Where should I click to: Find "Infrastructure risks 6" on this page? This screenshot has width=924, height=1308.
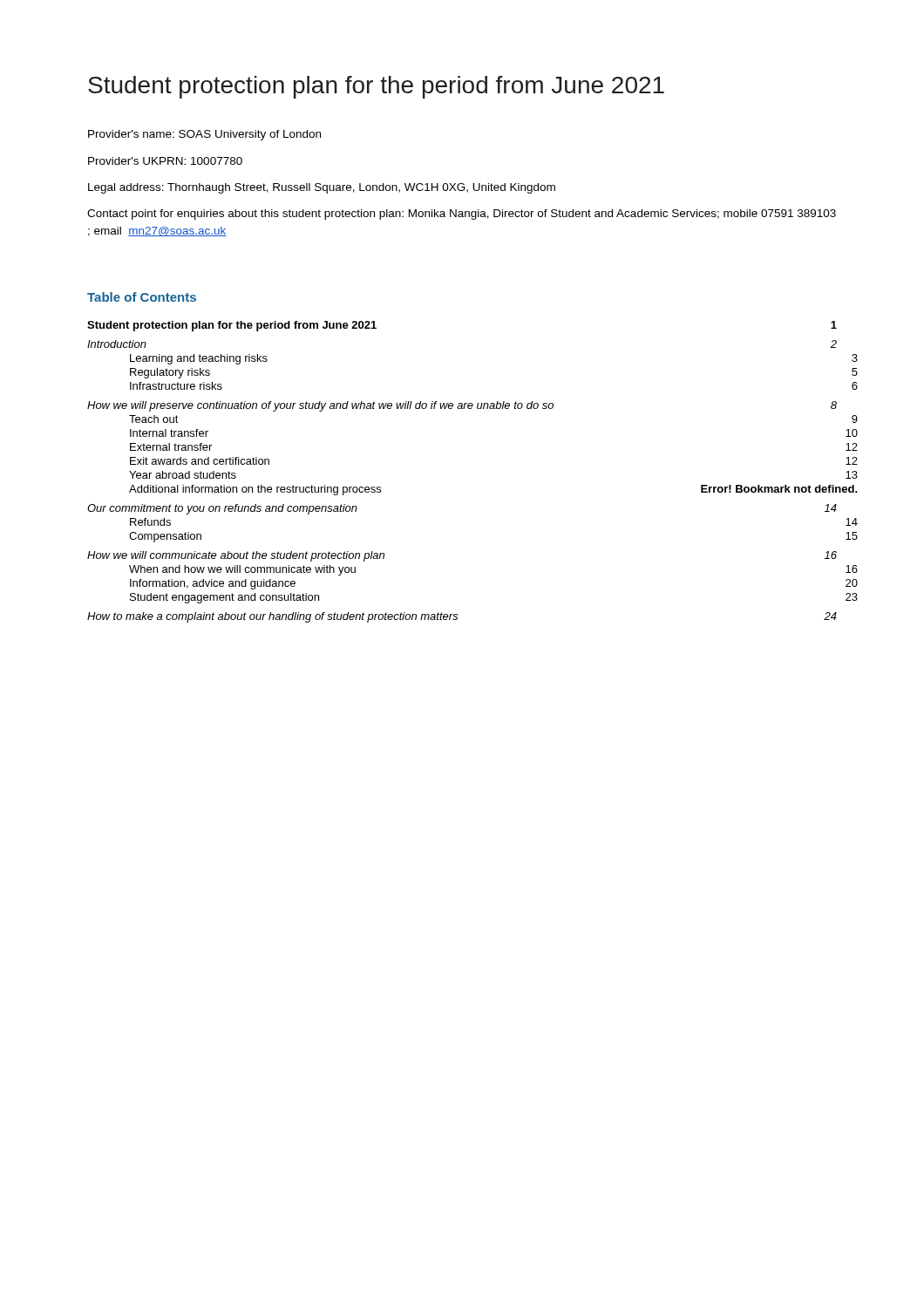point(177,386)
